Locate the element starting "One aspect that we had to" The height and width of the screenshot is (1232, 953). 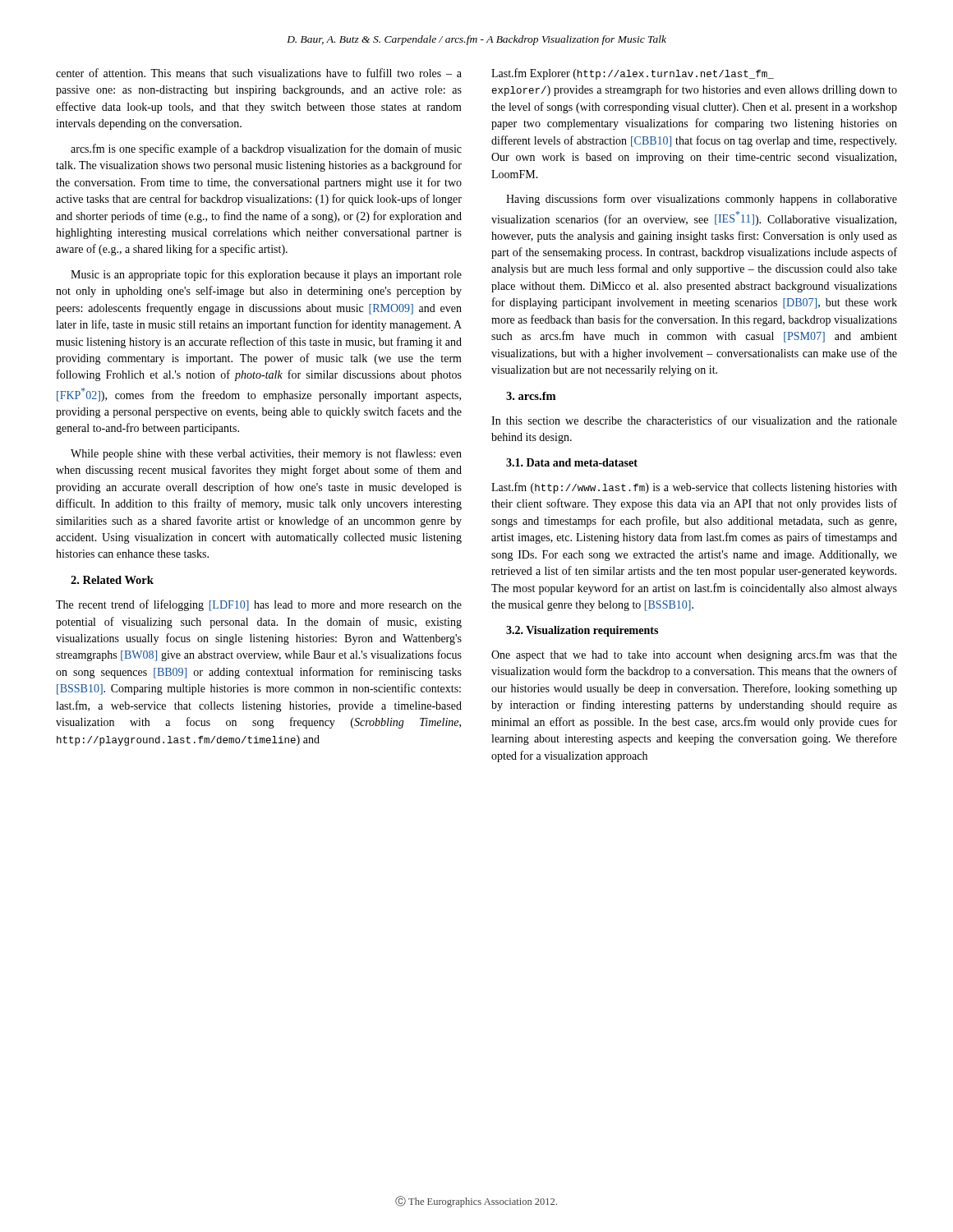694,706
